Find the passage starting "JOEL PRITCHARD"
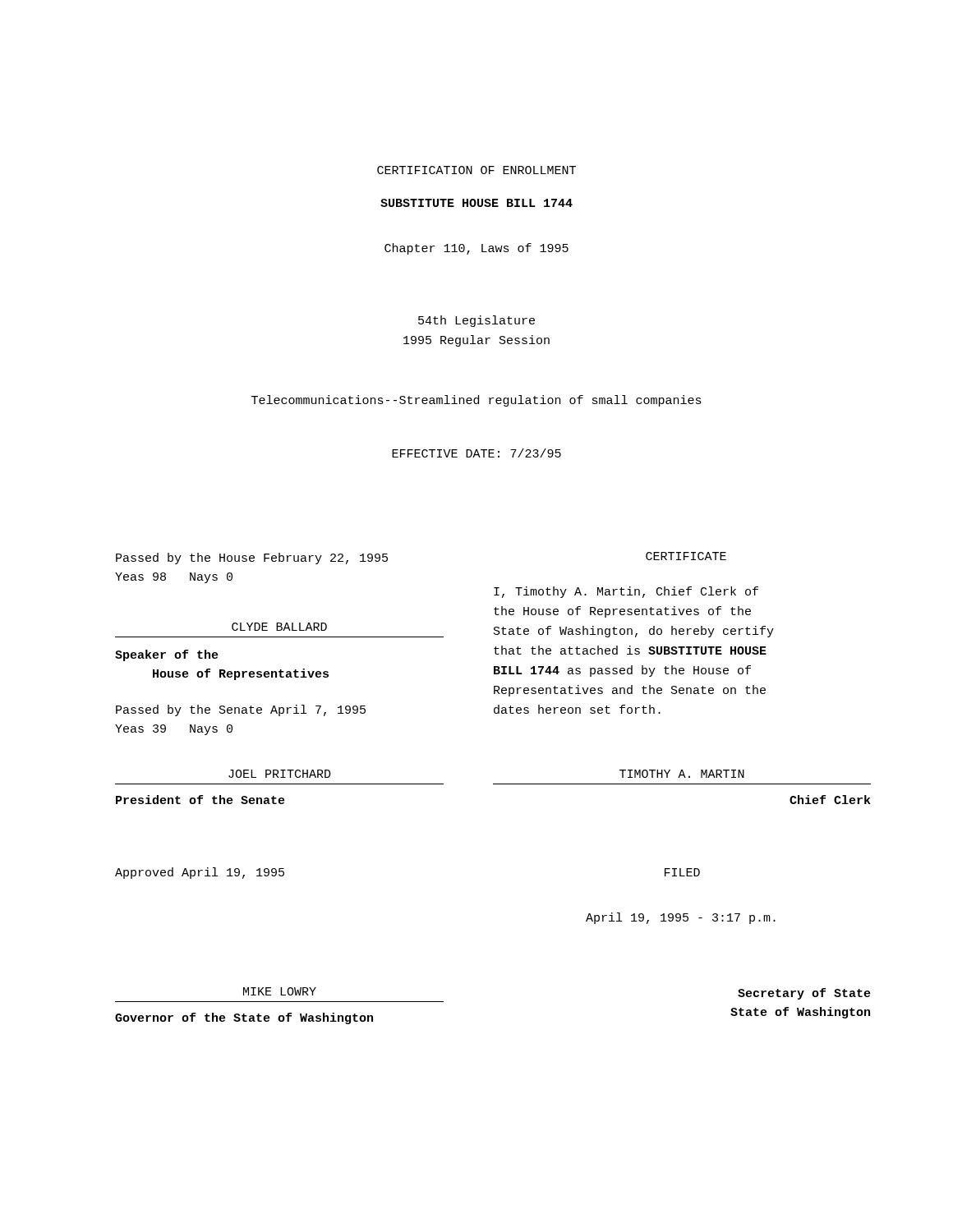 pyautogui.click(x=279, y=776)
